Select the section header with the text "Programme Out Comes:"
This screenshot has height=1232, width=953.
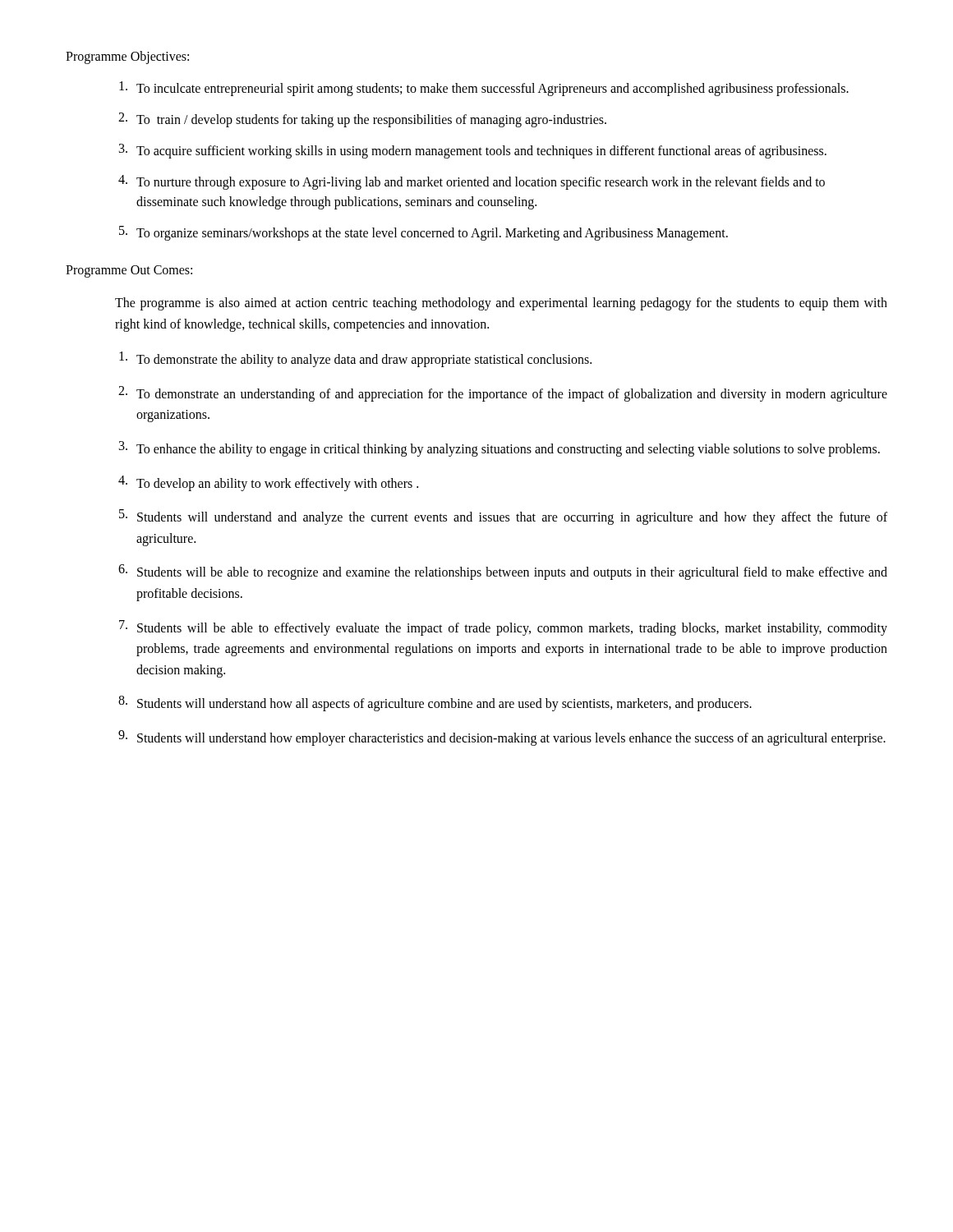pyautogui.click(x=130, y=270)
